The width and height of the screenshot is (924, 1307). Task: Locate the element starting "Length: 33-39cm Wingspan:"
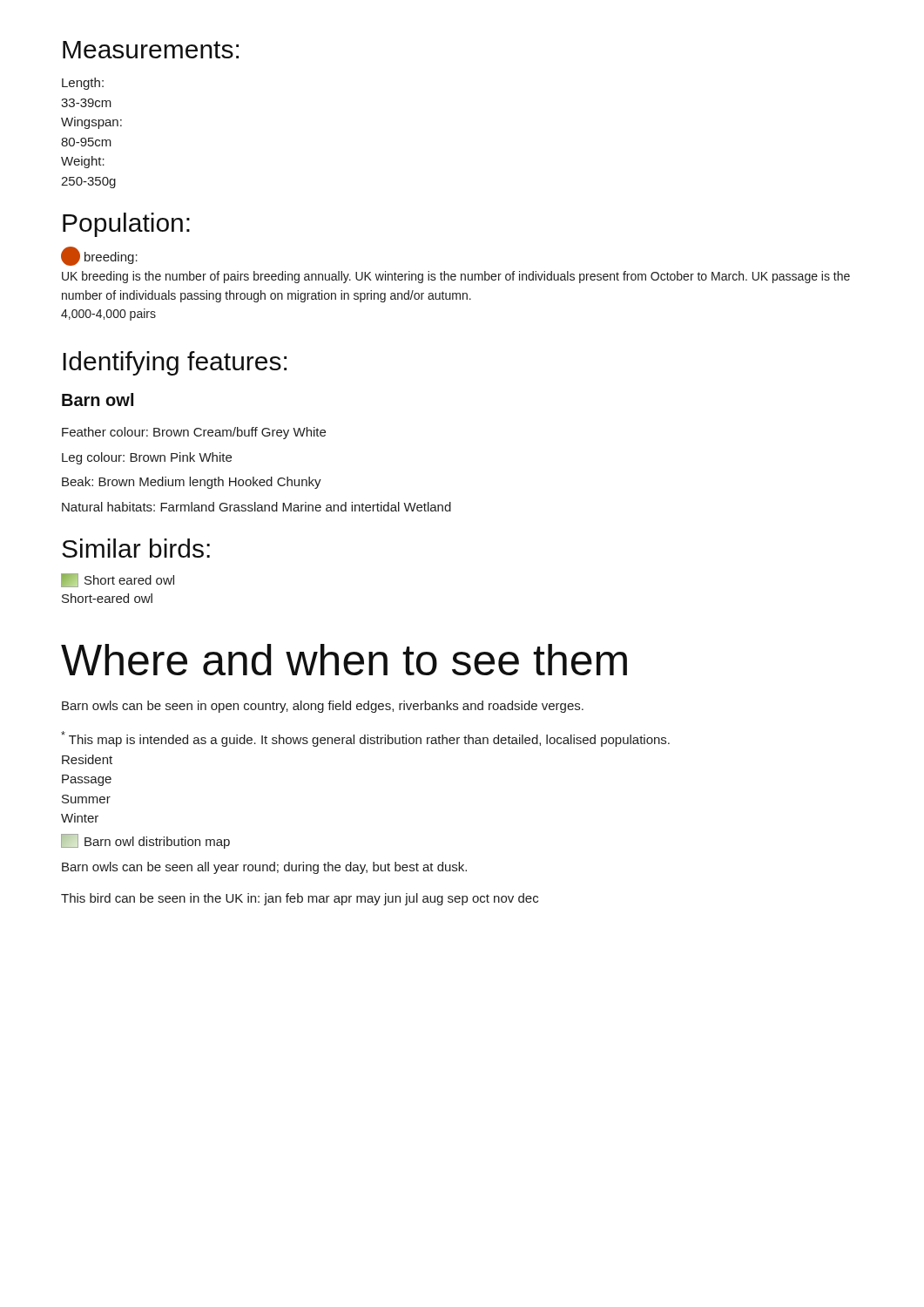click(92, 131)
